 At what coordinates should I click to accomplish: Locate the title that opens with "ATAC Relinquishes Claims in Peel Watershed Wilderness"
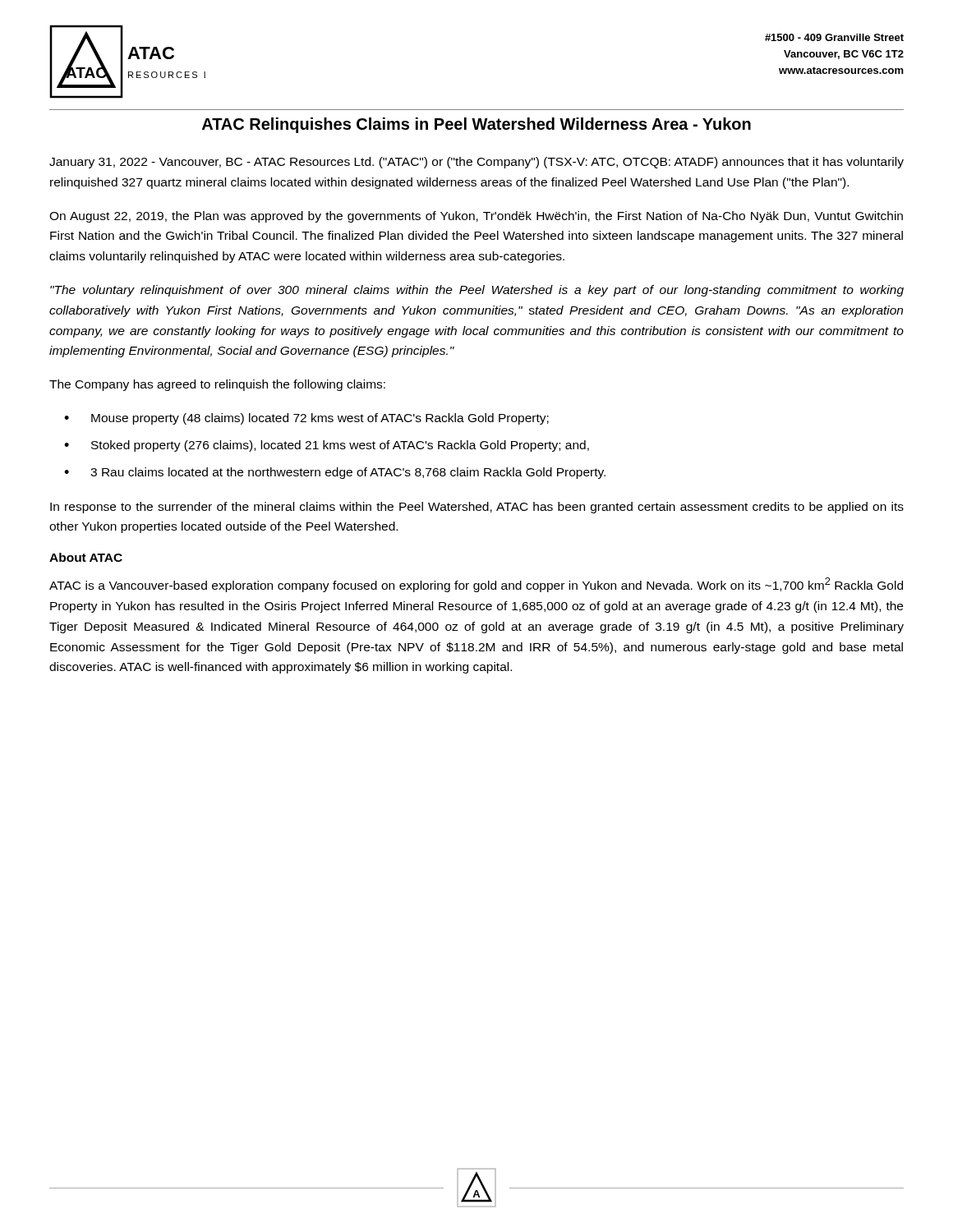pyautogui.click(x=476, y=124)
